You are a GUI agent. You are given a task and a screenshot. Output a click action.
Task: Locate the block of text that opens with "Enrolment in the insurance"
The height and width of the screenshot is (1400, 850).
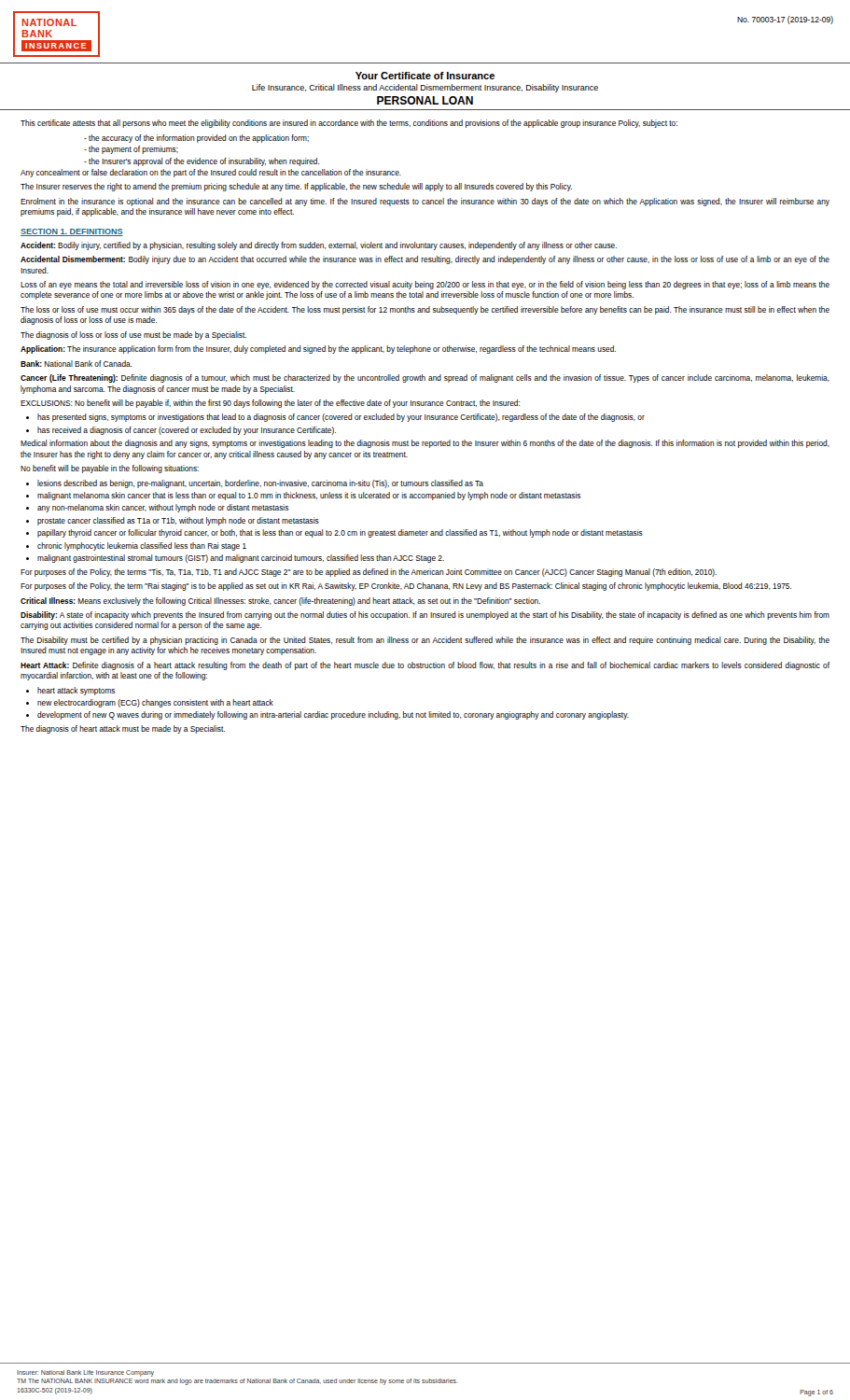425,207
